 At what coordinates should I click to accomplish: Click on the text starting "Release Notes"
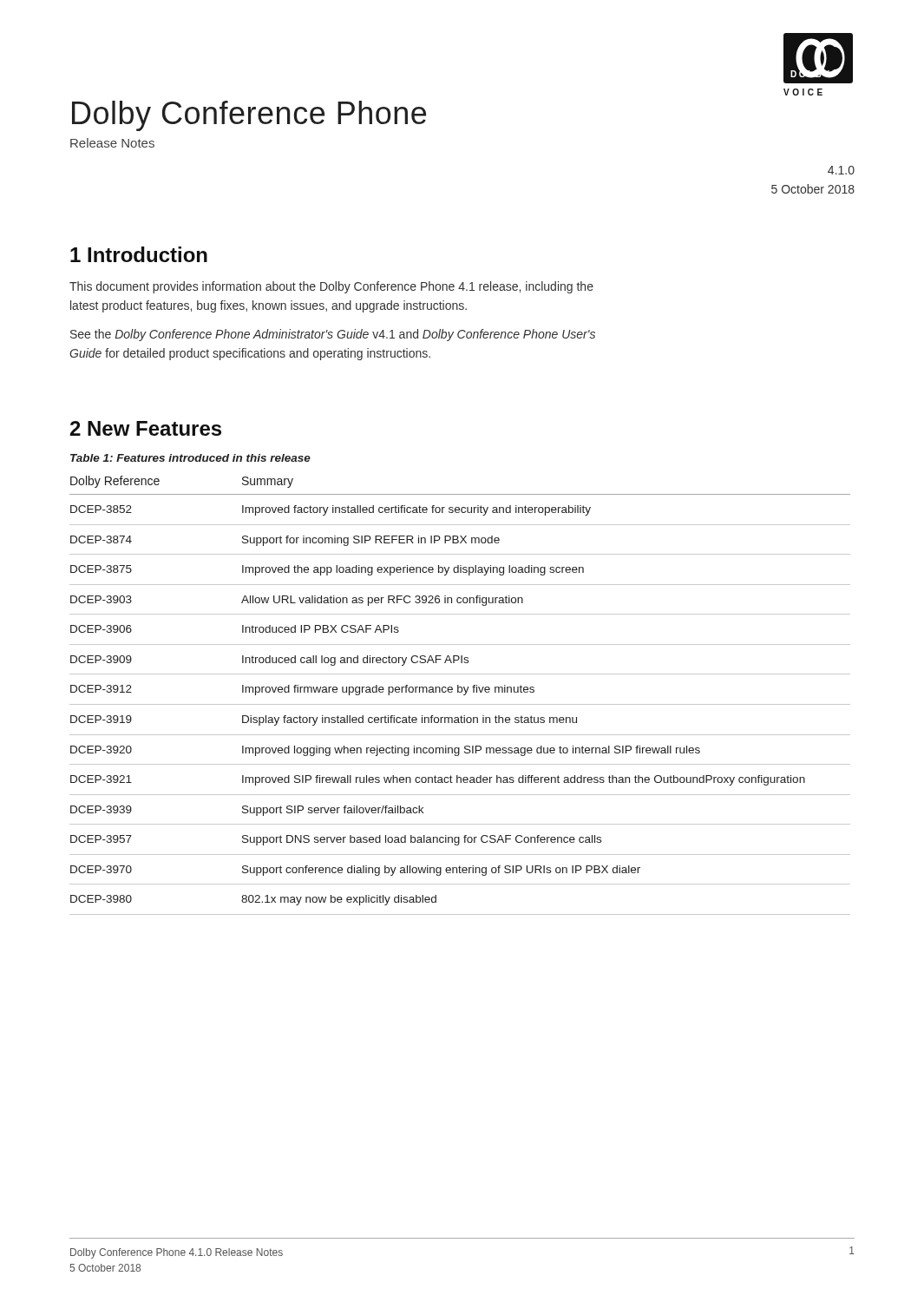pos(112,143)
